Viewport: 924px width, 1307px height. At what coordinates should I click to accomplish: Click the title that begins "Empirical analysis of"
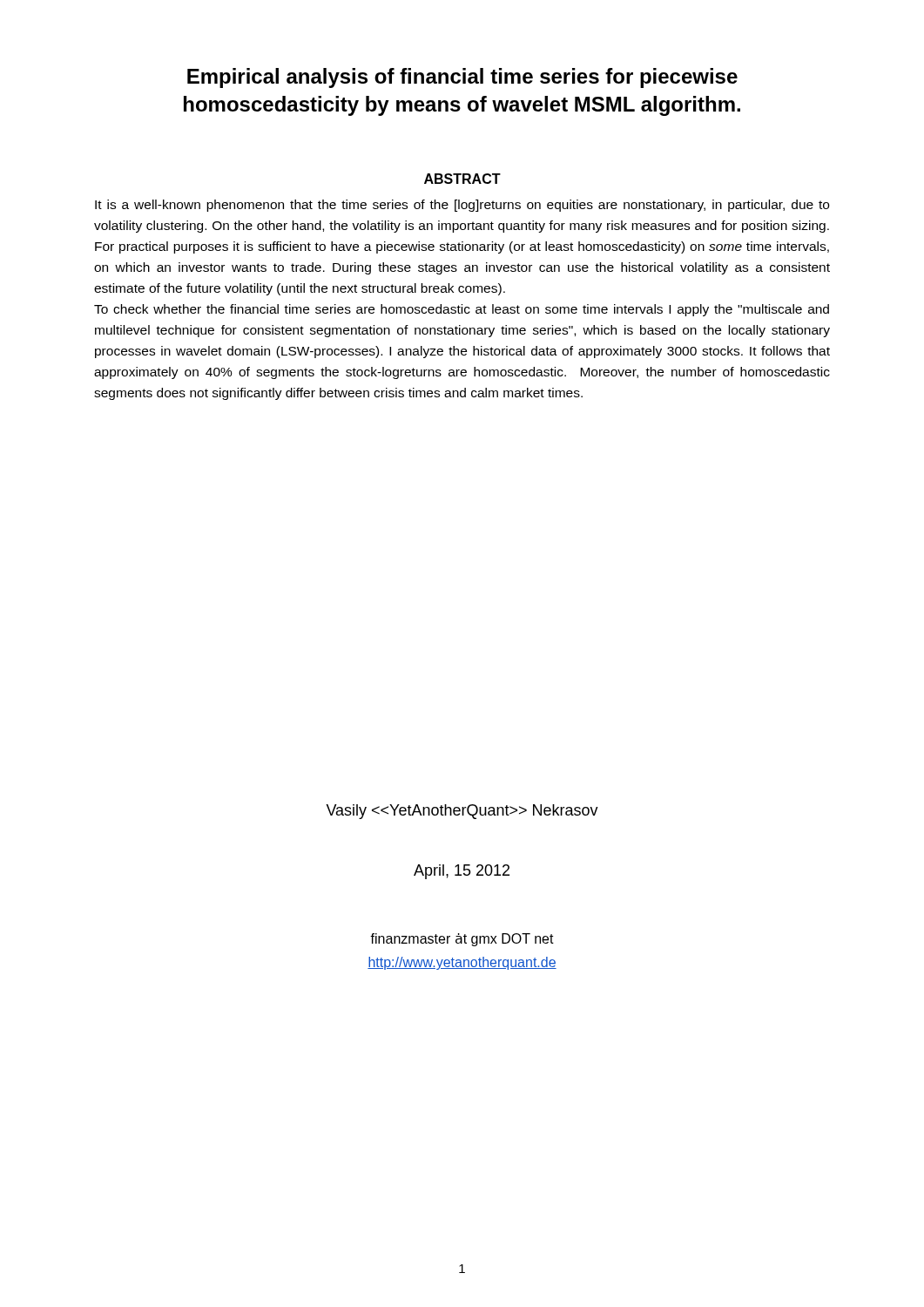click(462, 91)
